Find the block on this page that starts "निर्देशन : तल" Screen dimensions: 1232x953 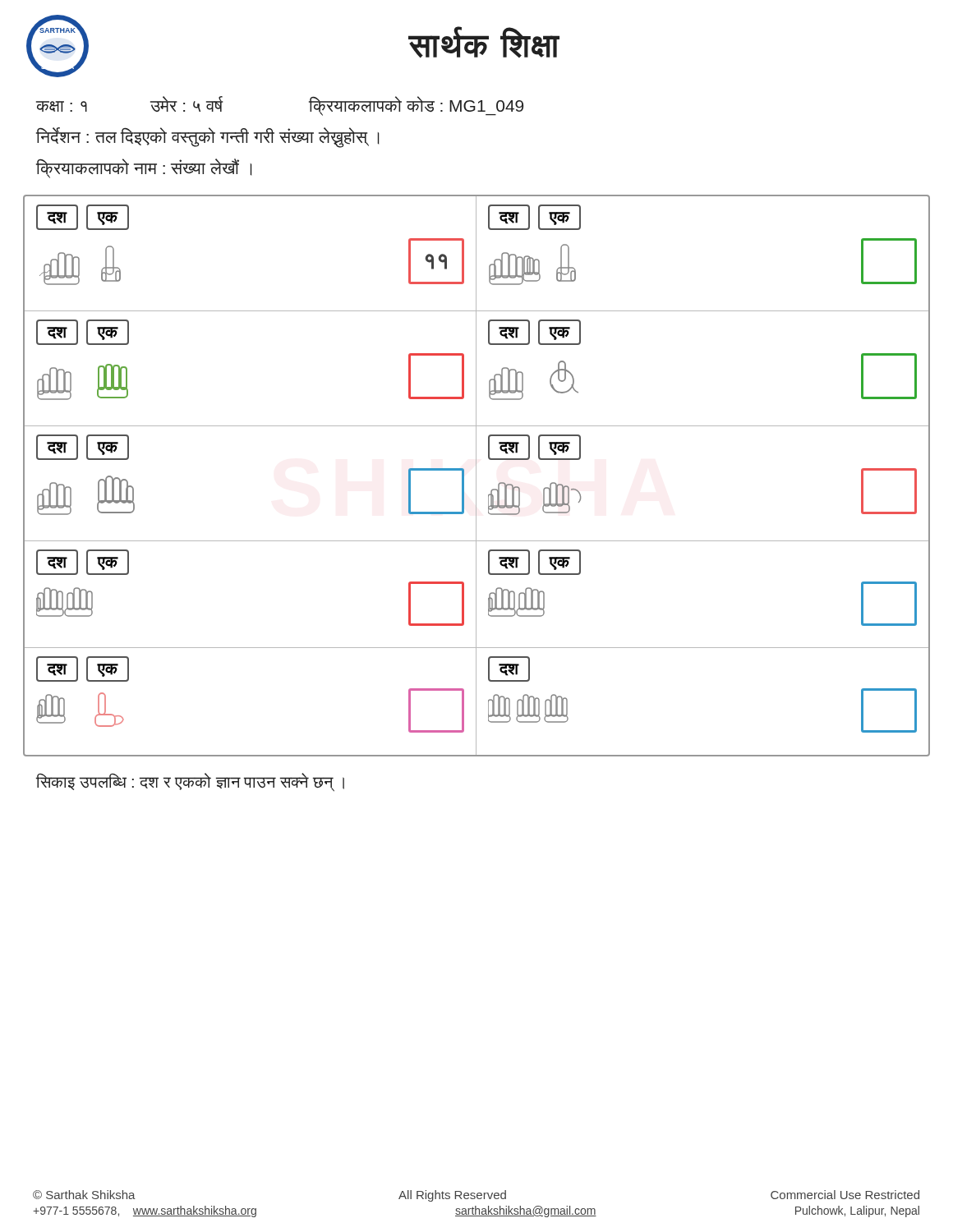click(x=210, y=137)
